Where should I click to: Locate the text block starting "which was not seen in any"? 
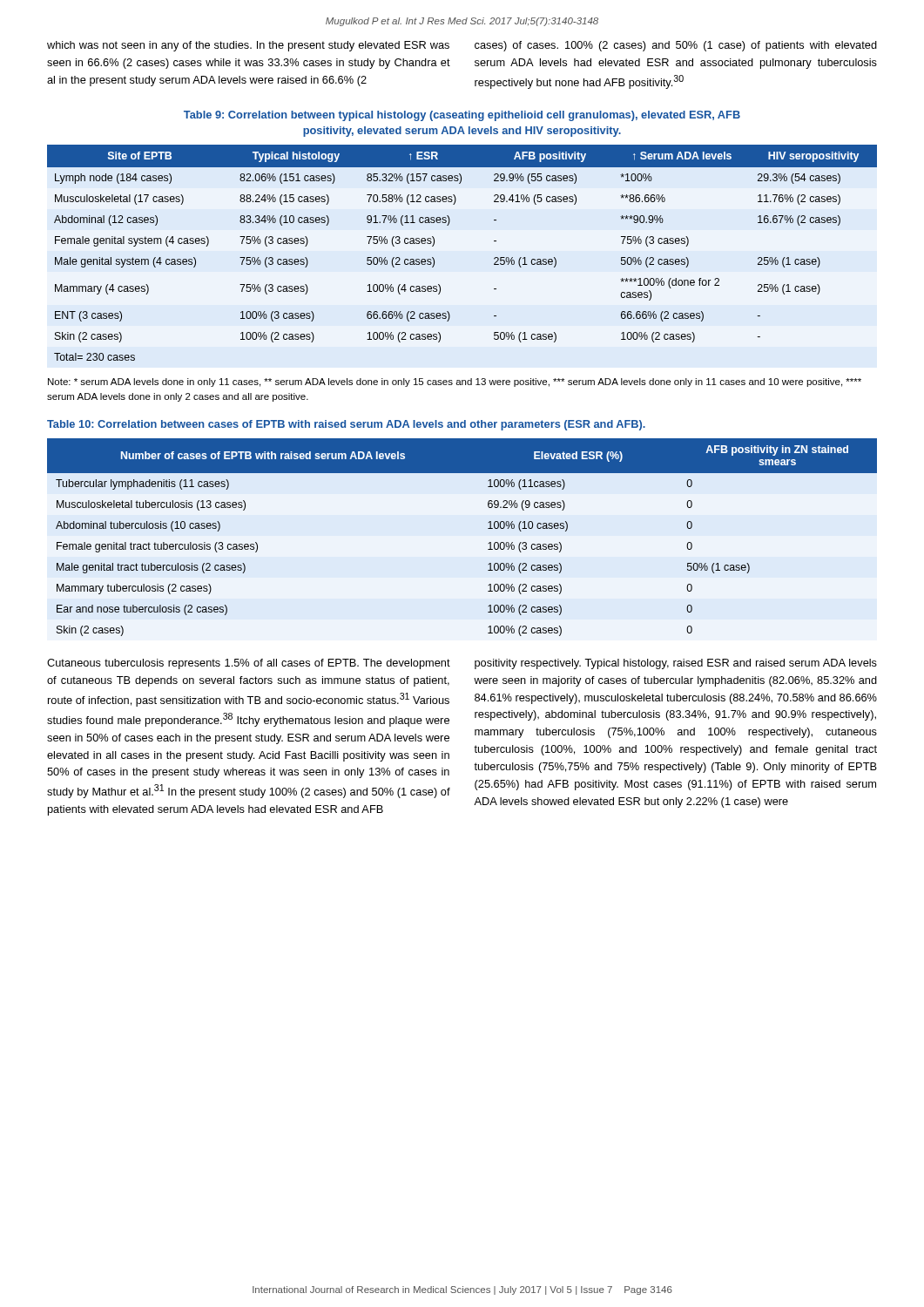pos(248,62)
